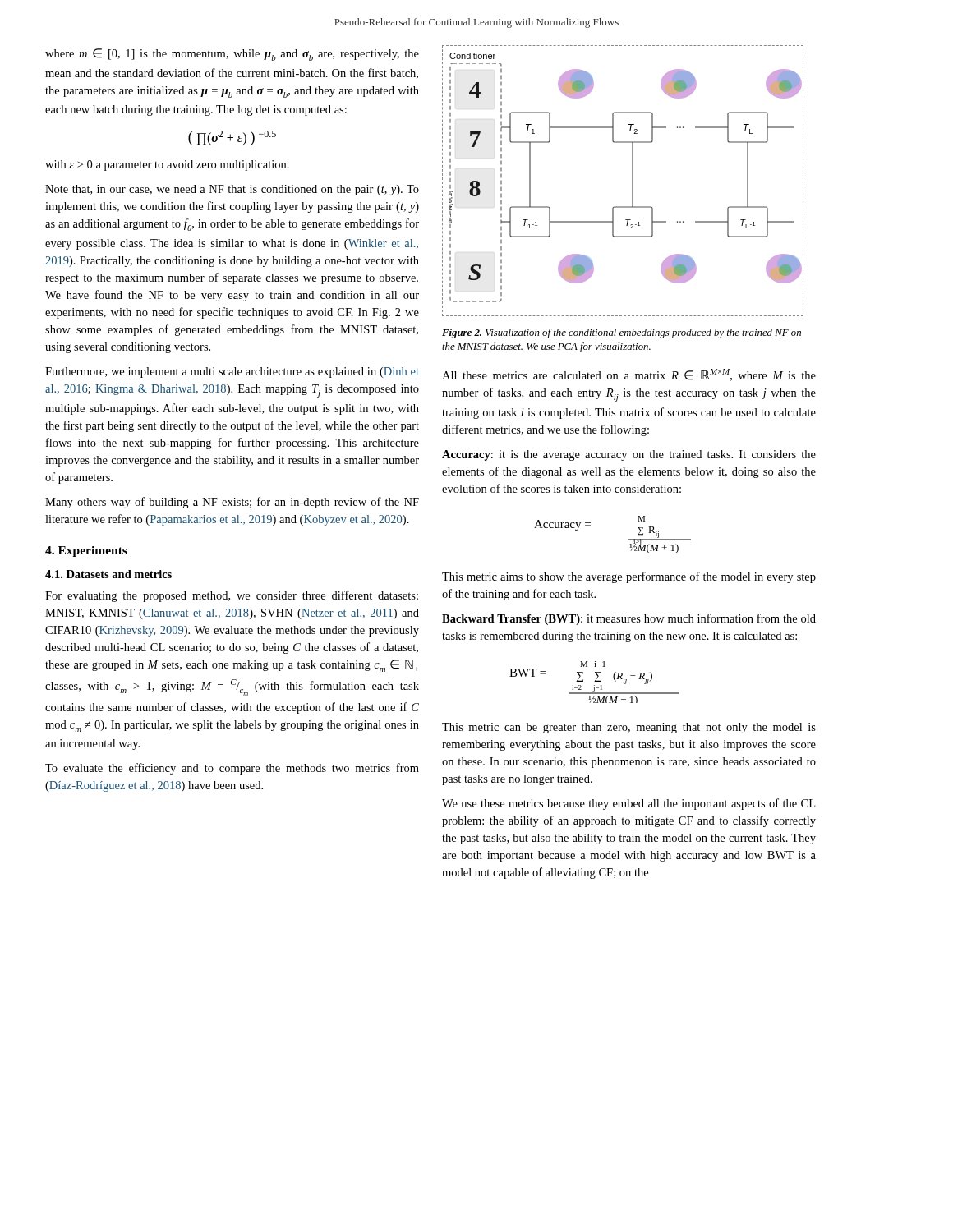Find the text block that says "For evaluating the proposed method, we"

click(232, 670)
